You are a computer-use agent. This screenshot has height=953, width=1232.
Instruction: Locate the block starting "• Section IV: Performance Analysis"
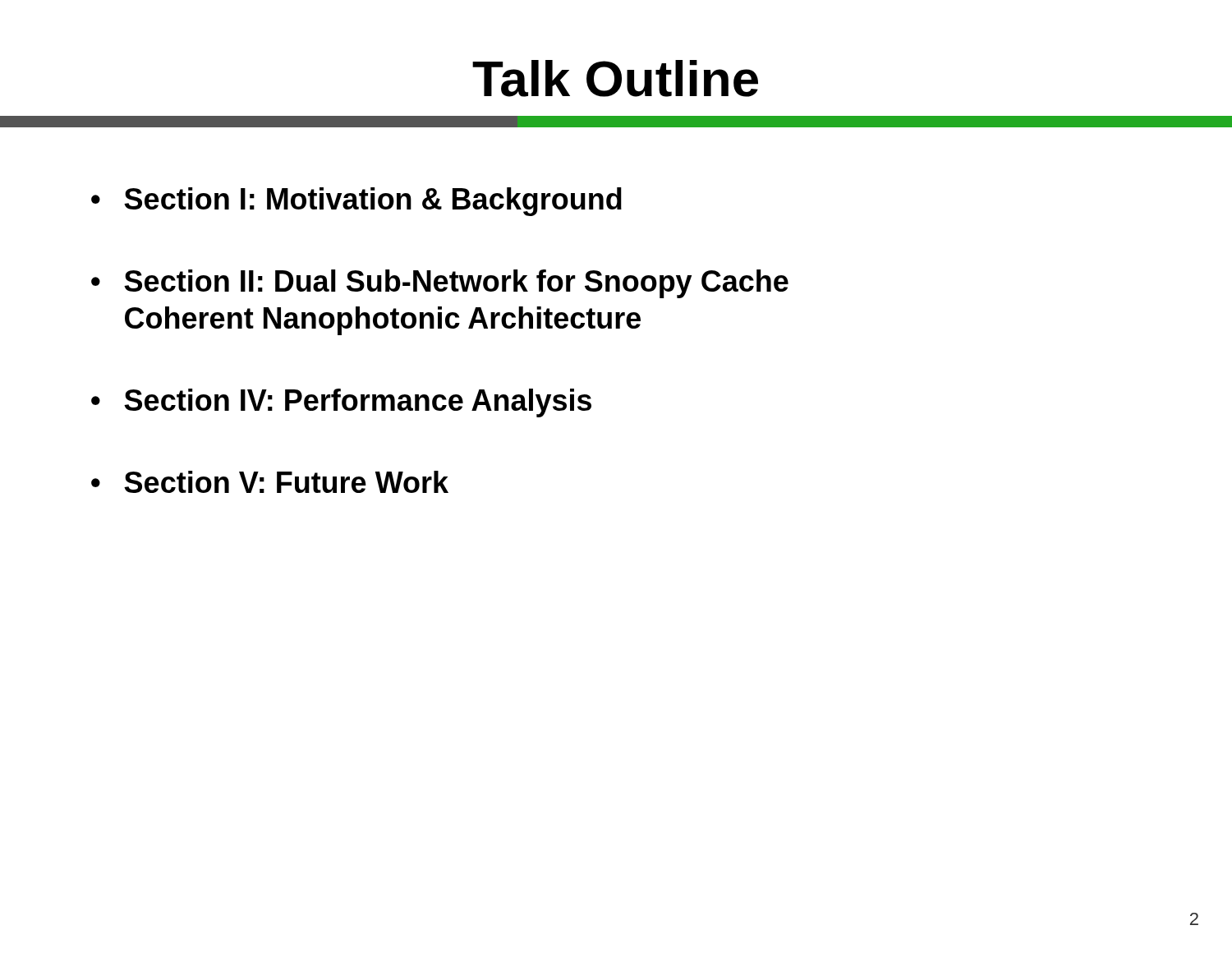pyautogui.click(x=341, y=401)
